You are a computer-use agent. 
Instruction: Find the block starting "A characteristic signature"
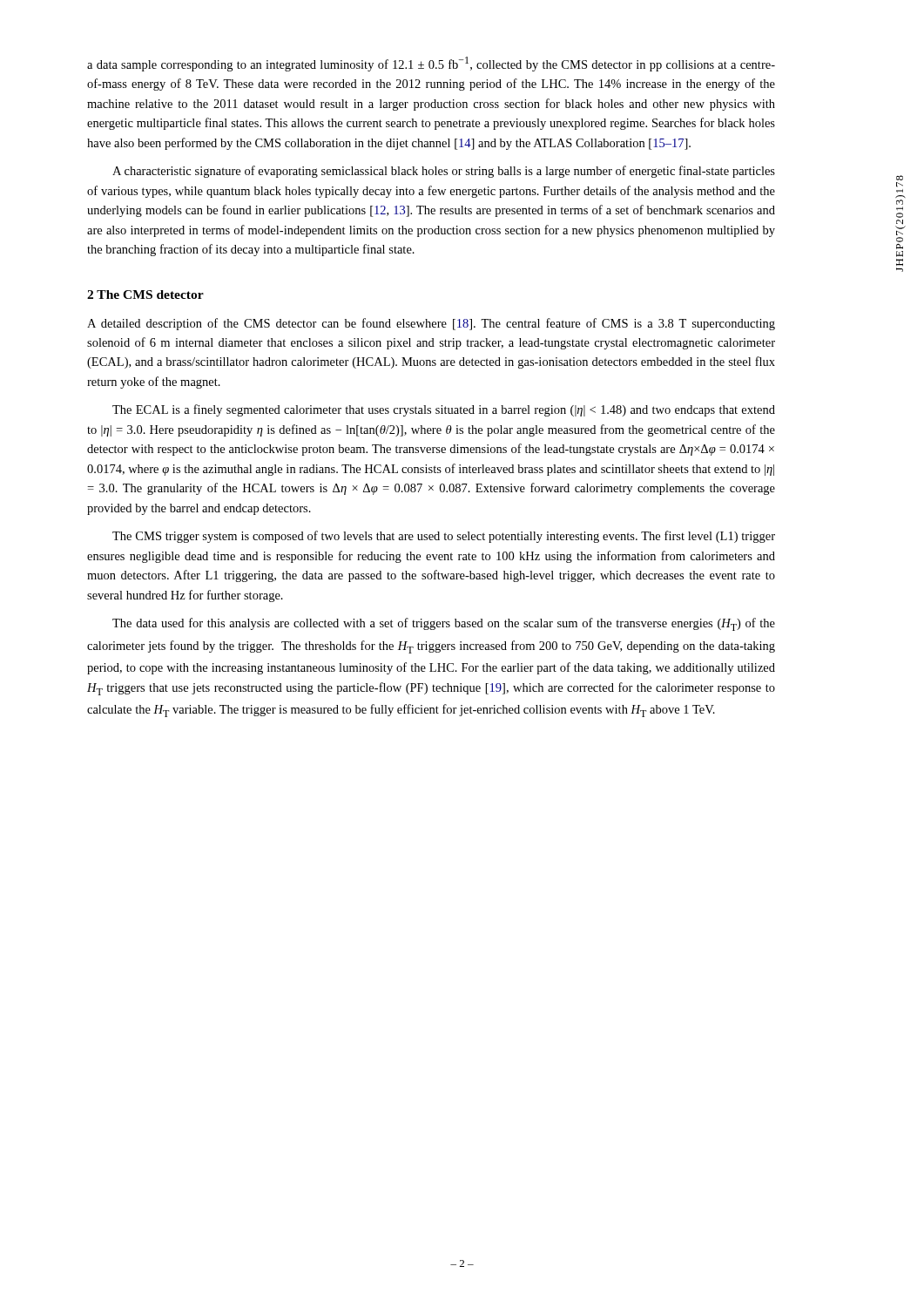(x=431, y=210)
